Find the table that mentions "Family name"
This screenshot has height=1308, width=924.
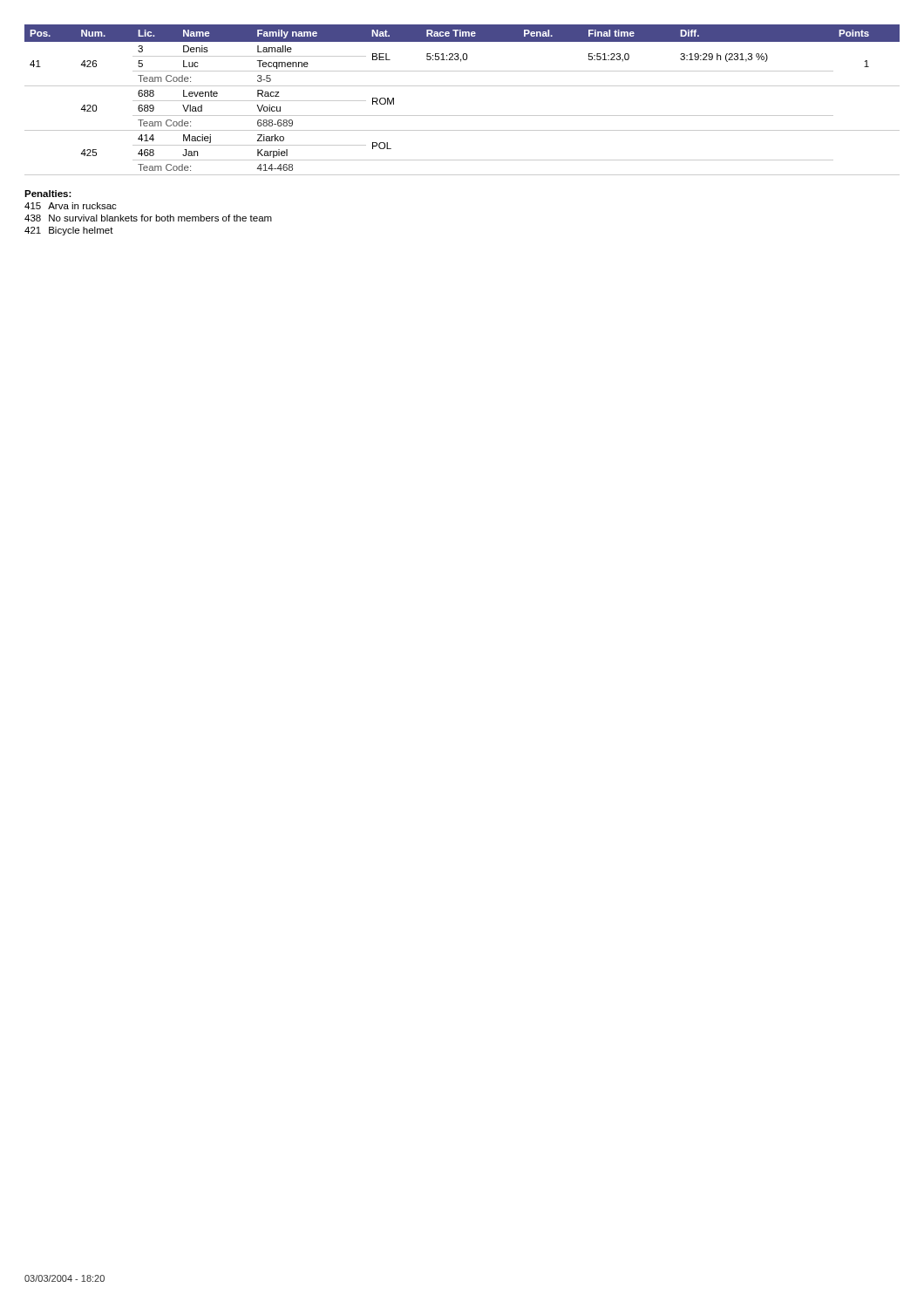click(462, 100)
